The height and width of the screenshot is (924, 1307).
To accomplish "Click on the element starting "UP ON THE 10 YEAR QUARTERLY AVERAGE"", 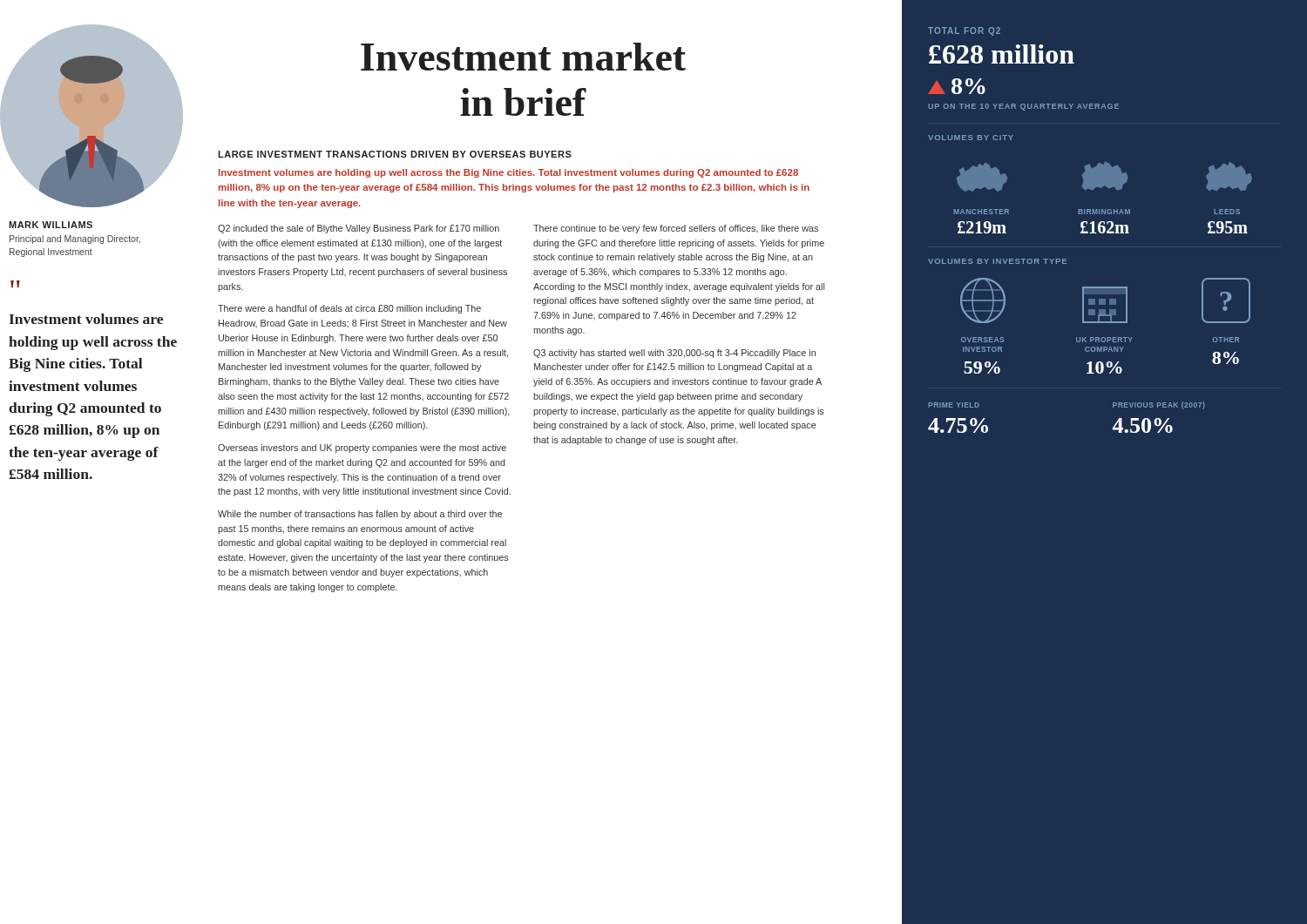I will (x=1104, y=106).
